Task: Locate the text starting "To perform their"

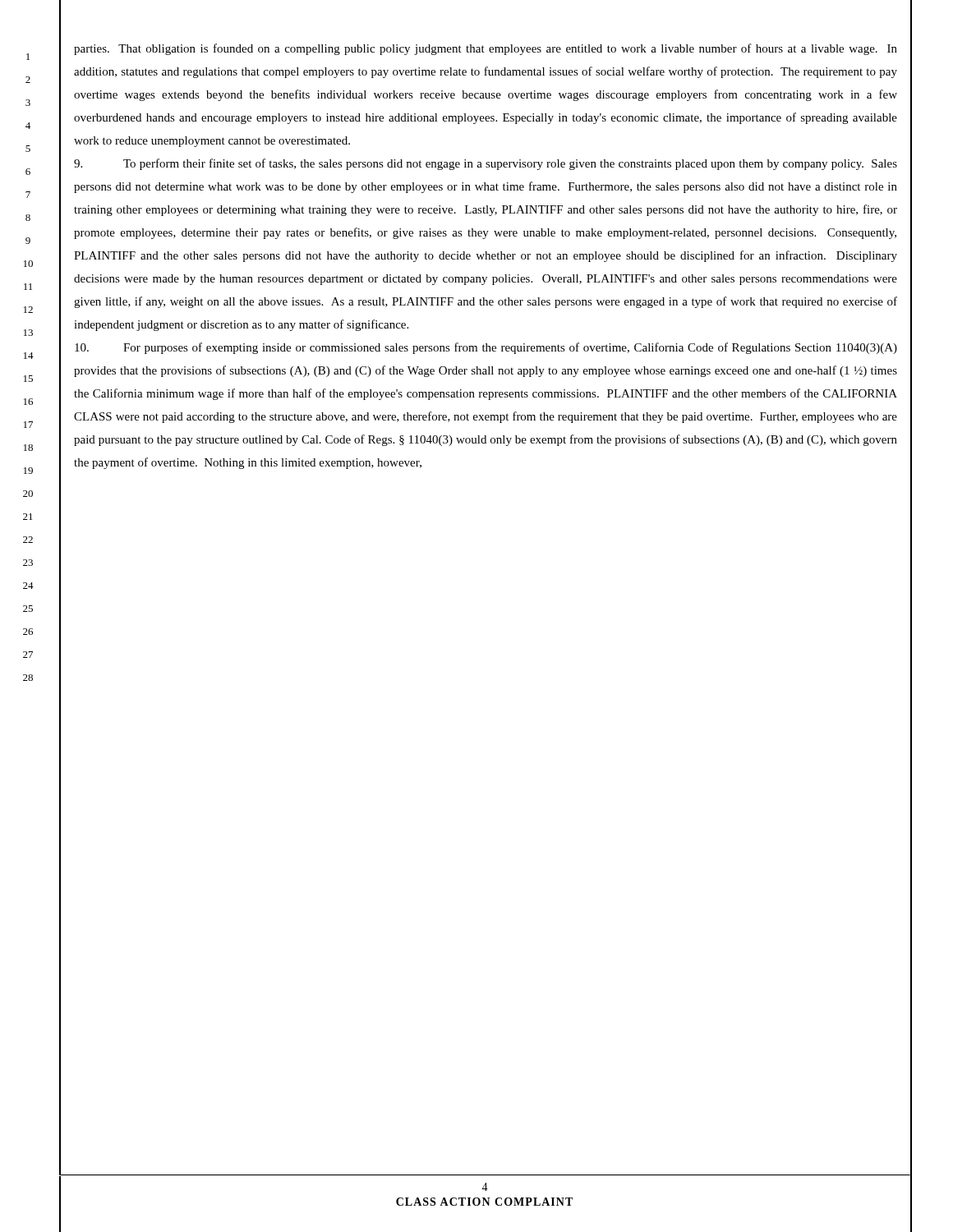Action: 486,241
